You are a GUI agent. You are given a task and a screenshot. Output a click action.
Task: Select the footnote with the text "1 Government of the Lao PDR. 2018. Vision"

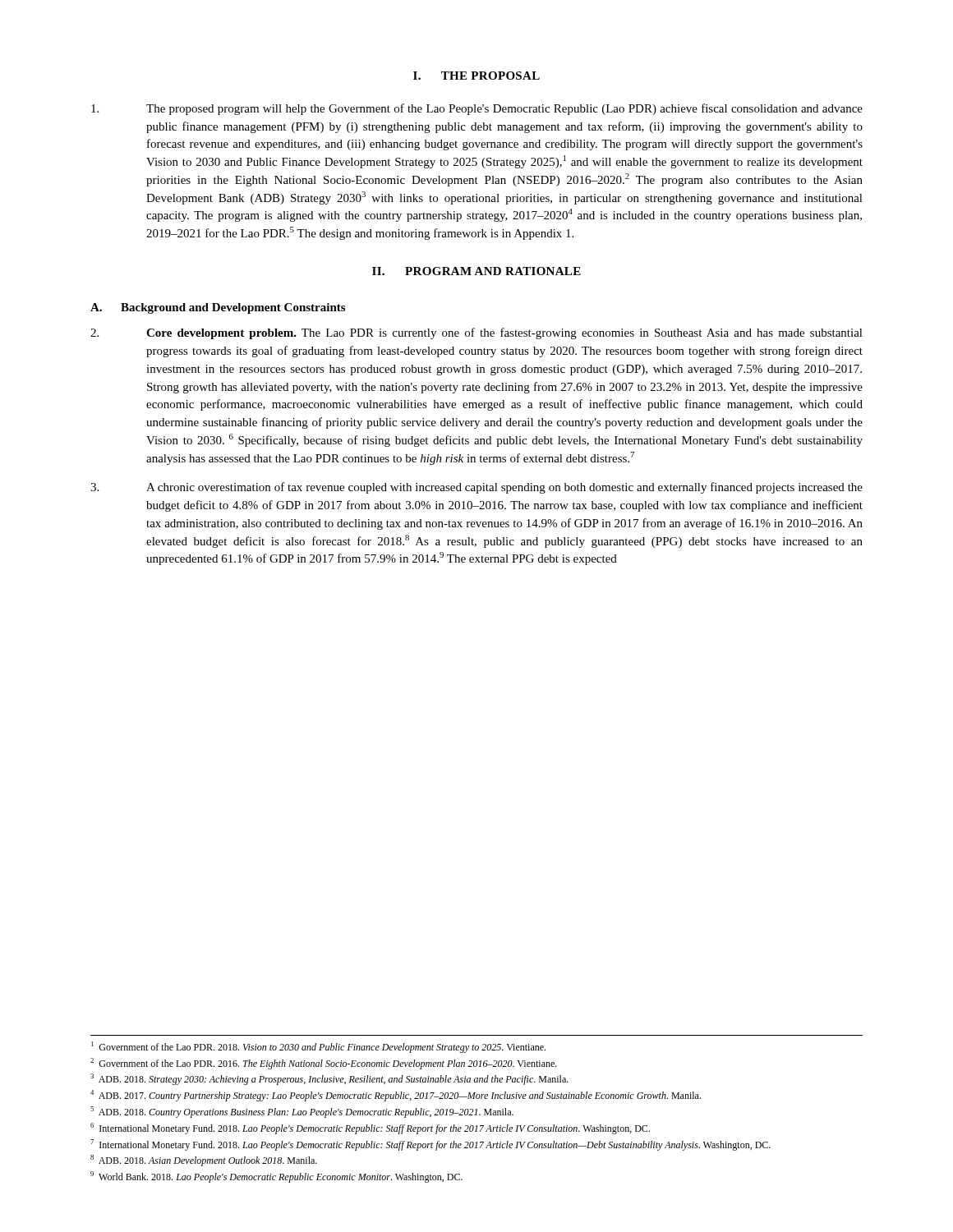click(x=318, y=1047)
